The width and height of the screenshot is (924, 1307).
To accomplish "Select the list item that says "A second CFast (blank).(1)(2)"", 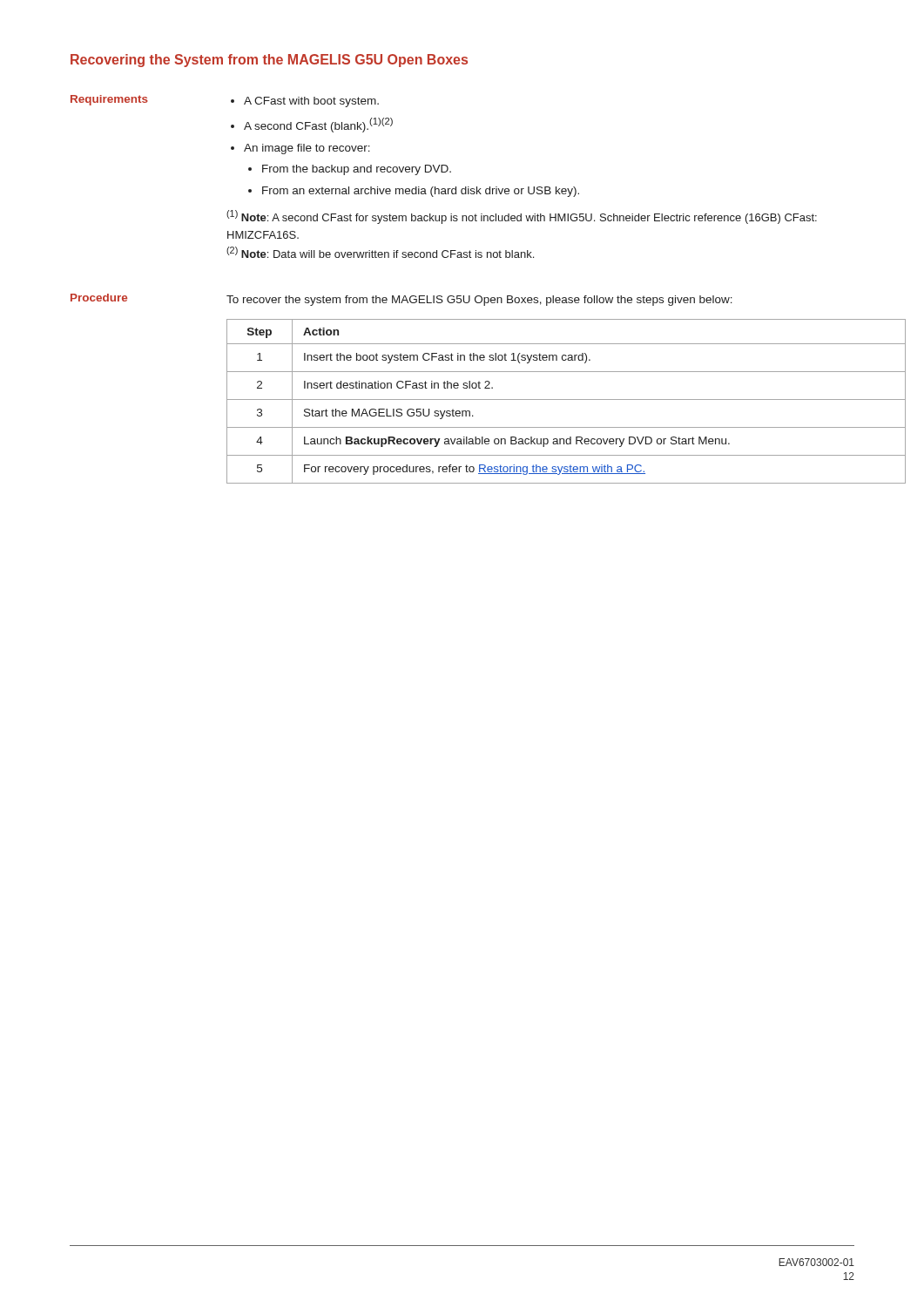I will pos(319,124).
